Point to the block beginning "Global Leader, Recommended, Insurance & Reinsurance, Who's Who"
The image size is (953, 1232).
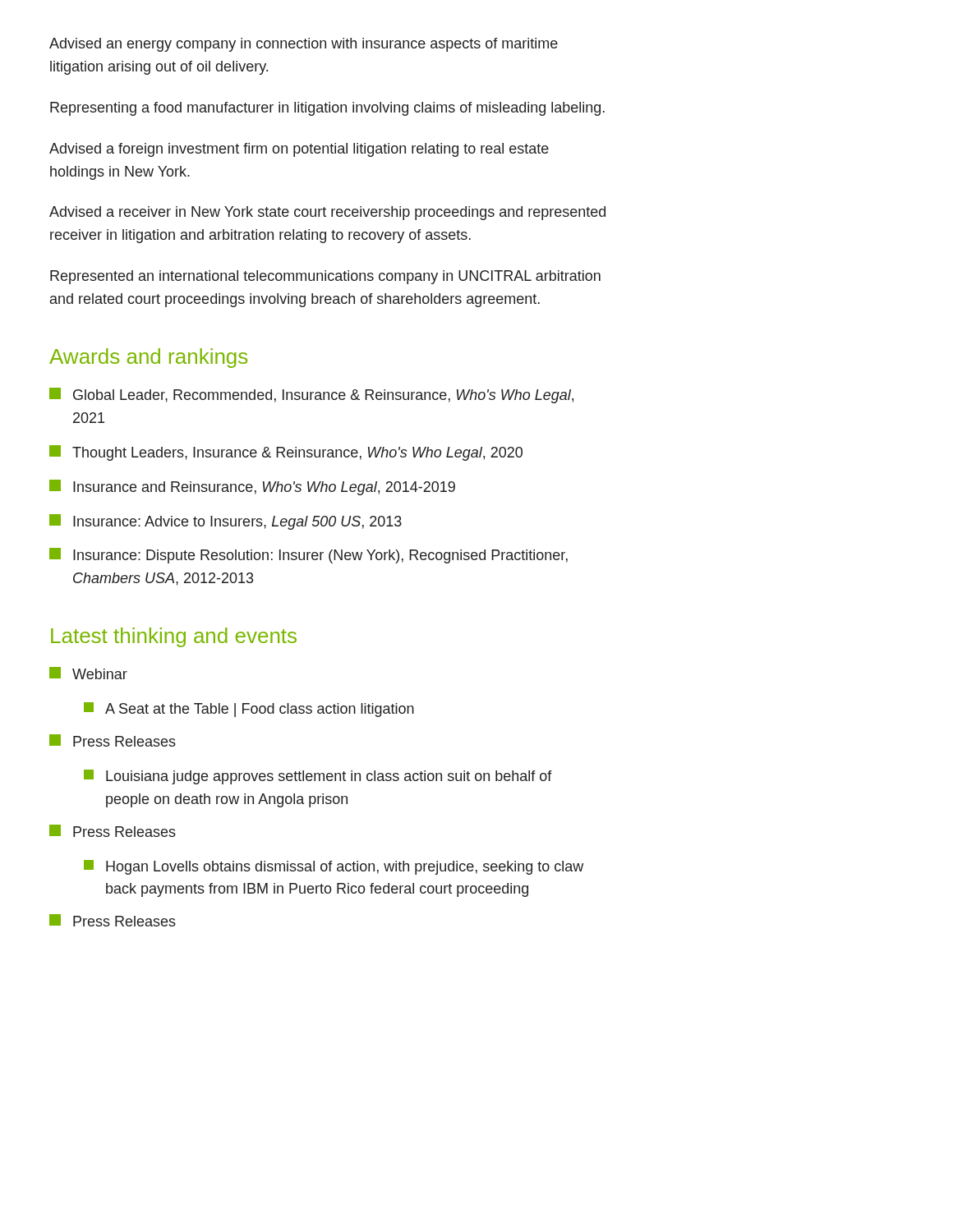tap(320, 407)
